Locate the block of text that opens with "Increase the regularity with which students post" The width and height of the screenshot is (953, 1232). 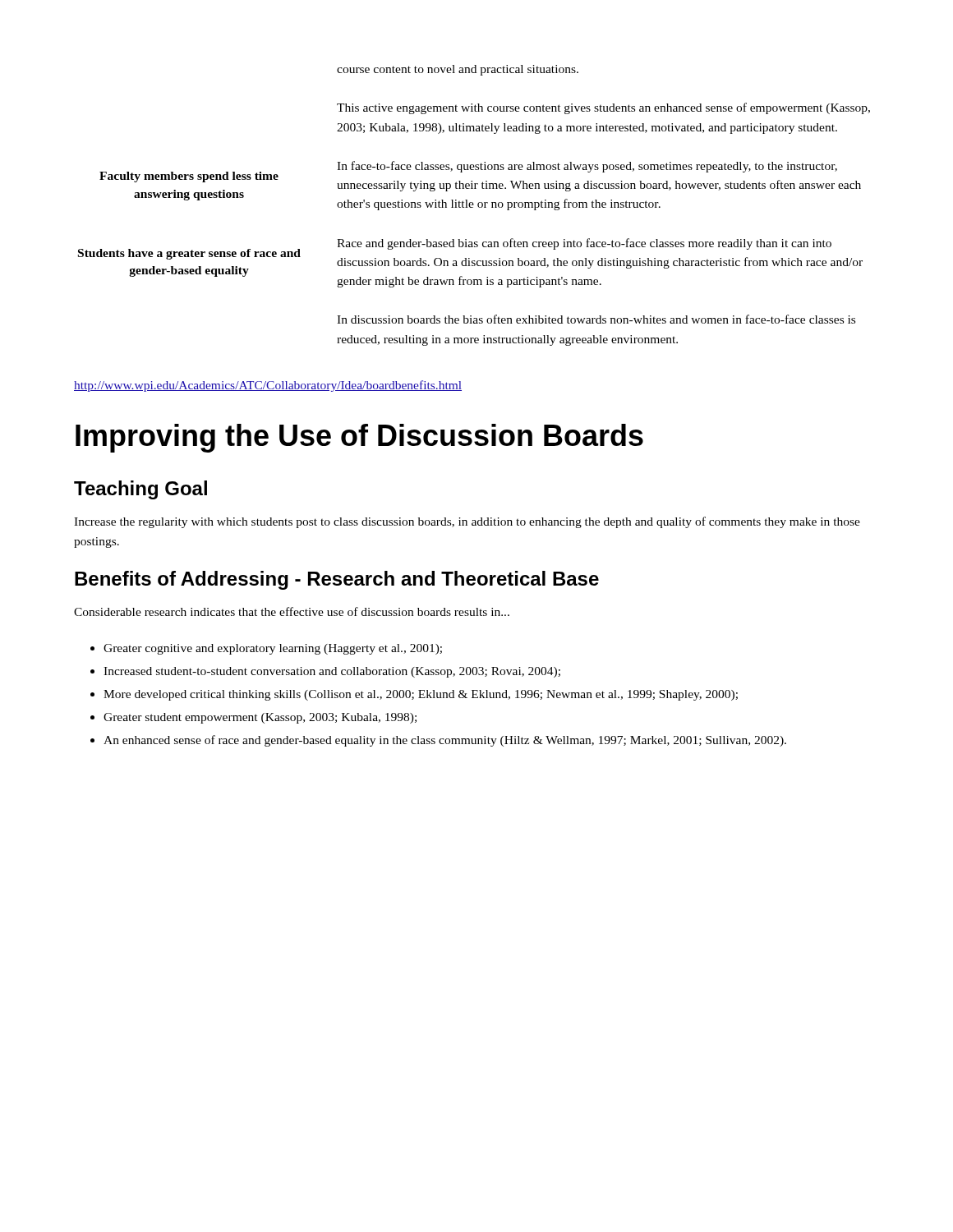point(467,531)
